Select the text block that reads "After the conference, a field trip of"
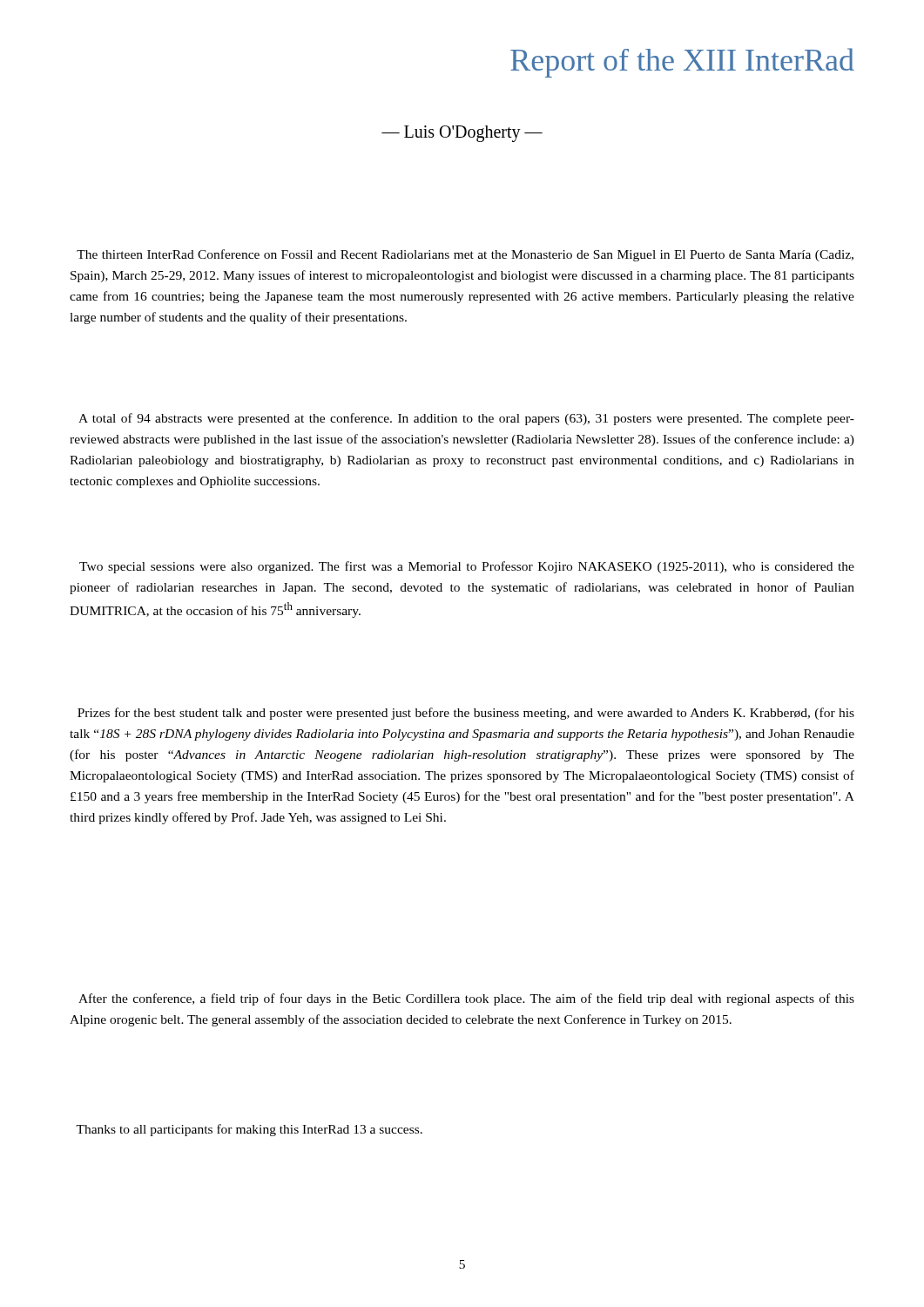This screenshot has width=924, height=1307. 462,1009
